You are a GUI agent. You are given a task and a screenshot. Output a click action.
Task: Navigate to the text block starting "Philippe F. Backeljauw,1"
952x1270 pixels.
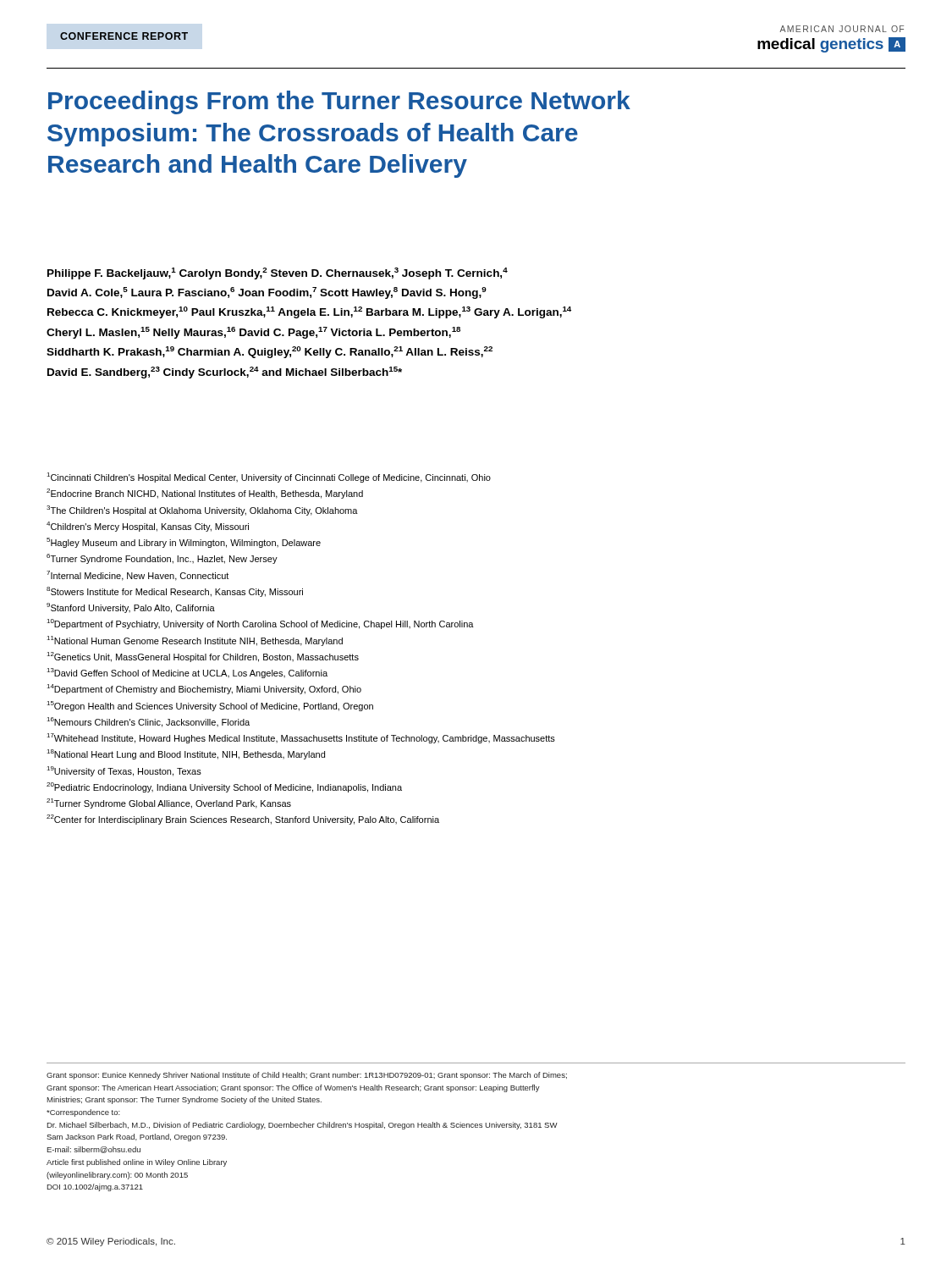(x=309, y=321)
